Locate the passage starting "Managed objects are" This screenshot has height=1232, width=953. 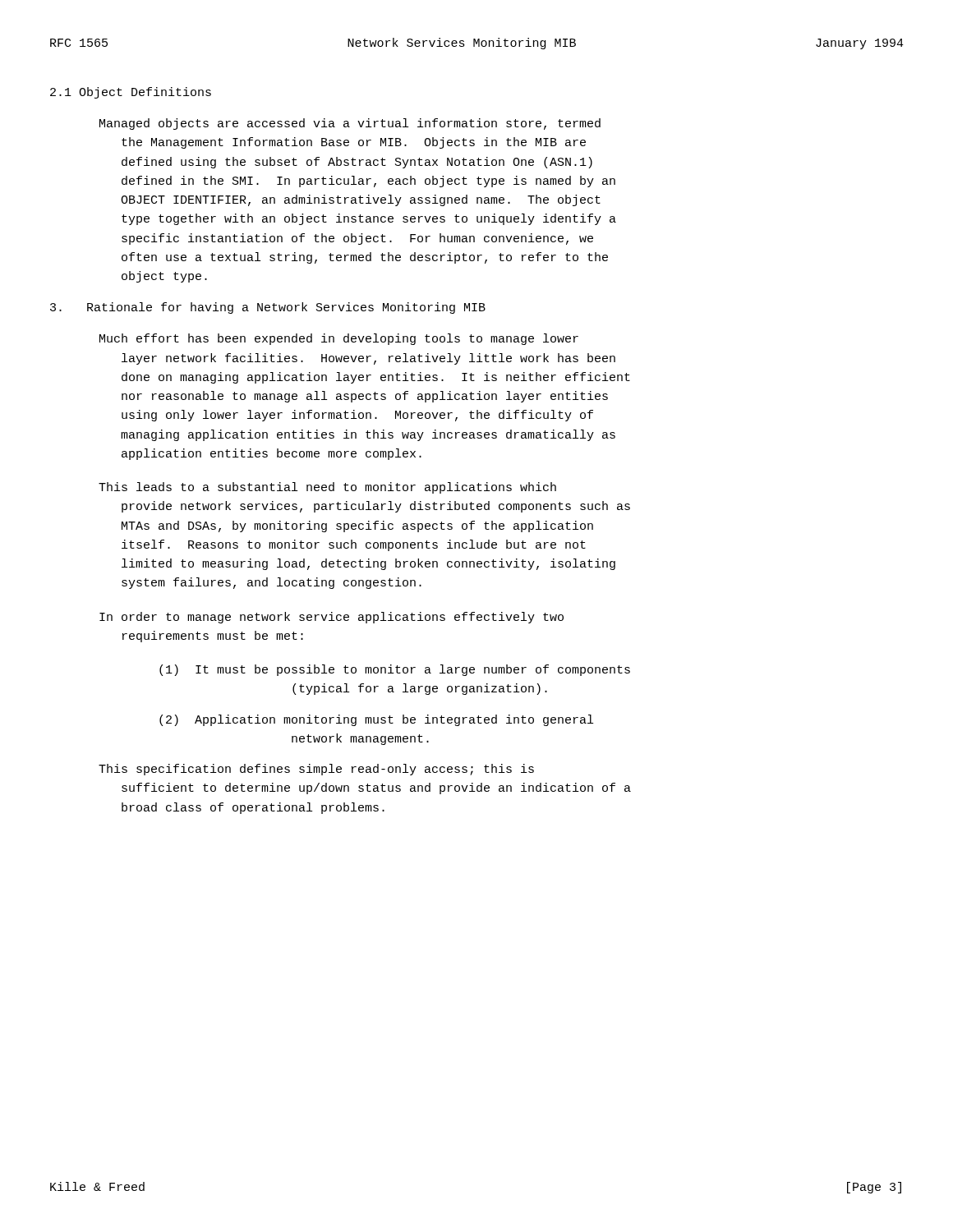point(357,201)
